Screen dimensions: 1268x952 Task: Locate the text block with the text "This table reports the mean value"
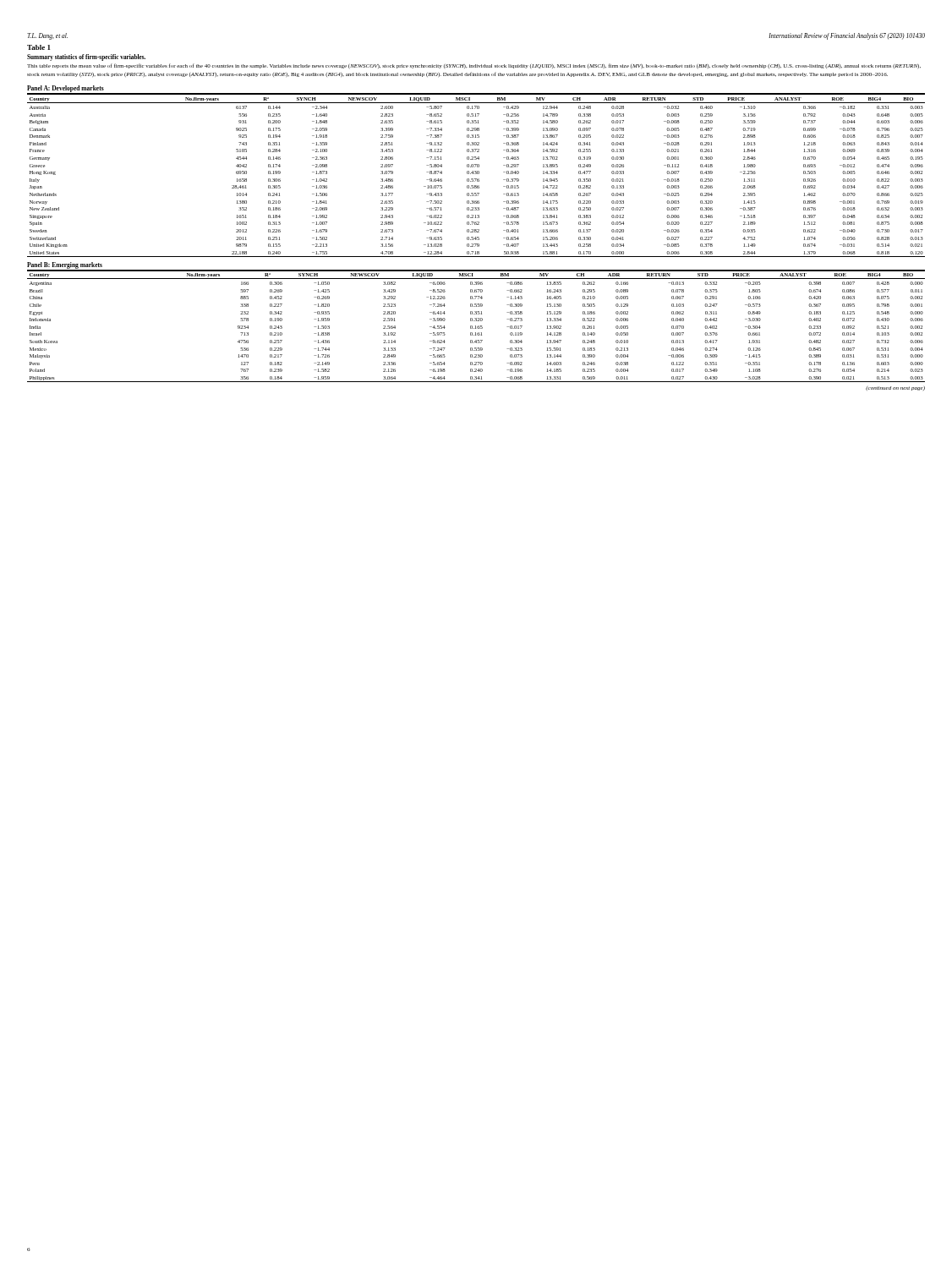tap(474, 70)
